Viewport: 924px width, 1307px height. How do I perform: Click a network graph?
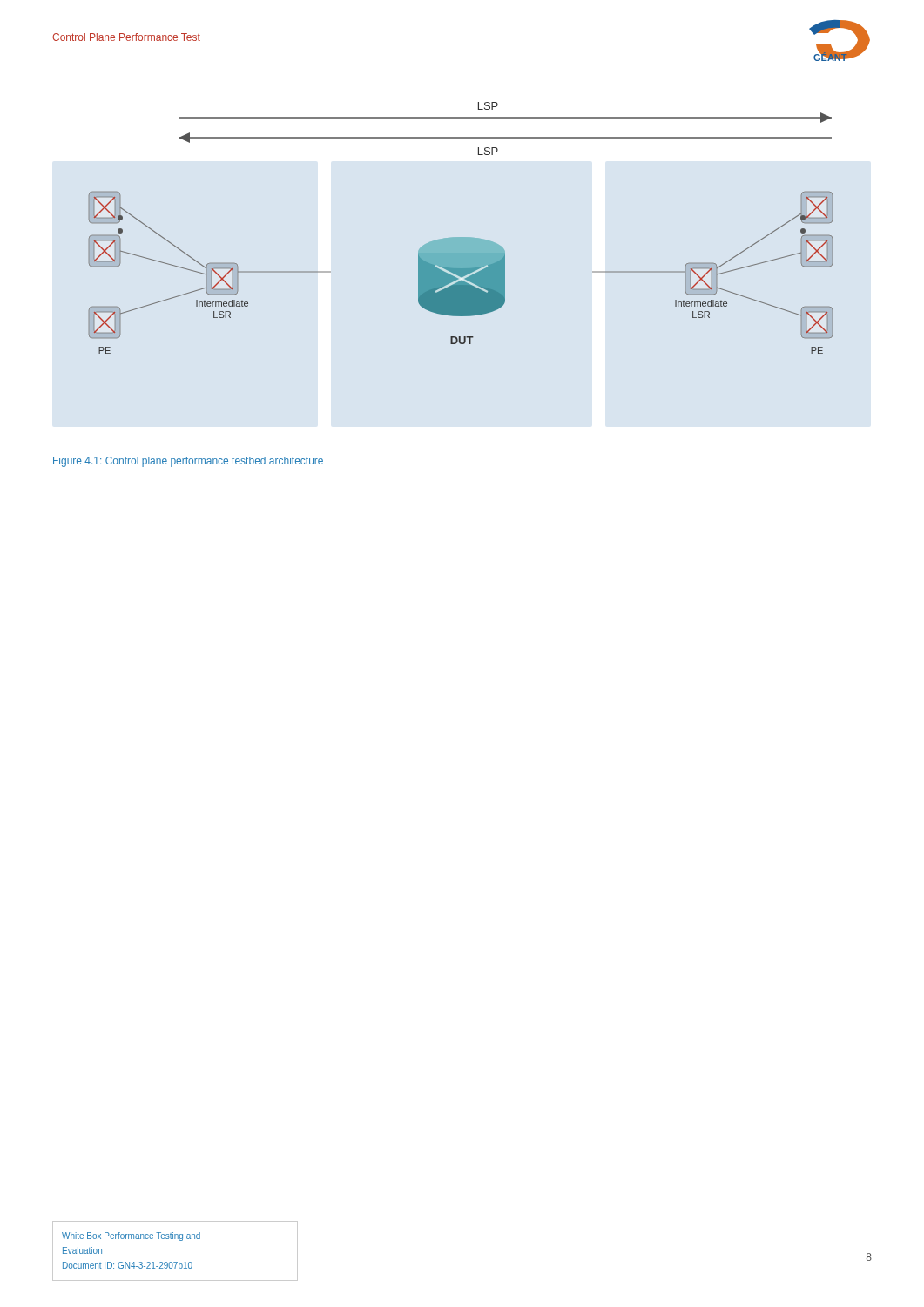[462, 261]
